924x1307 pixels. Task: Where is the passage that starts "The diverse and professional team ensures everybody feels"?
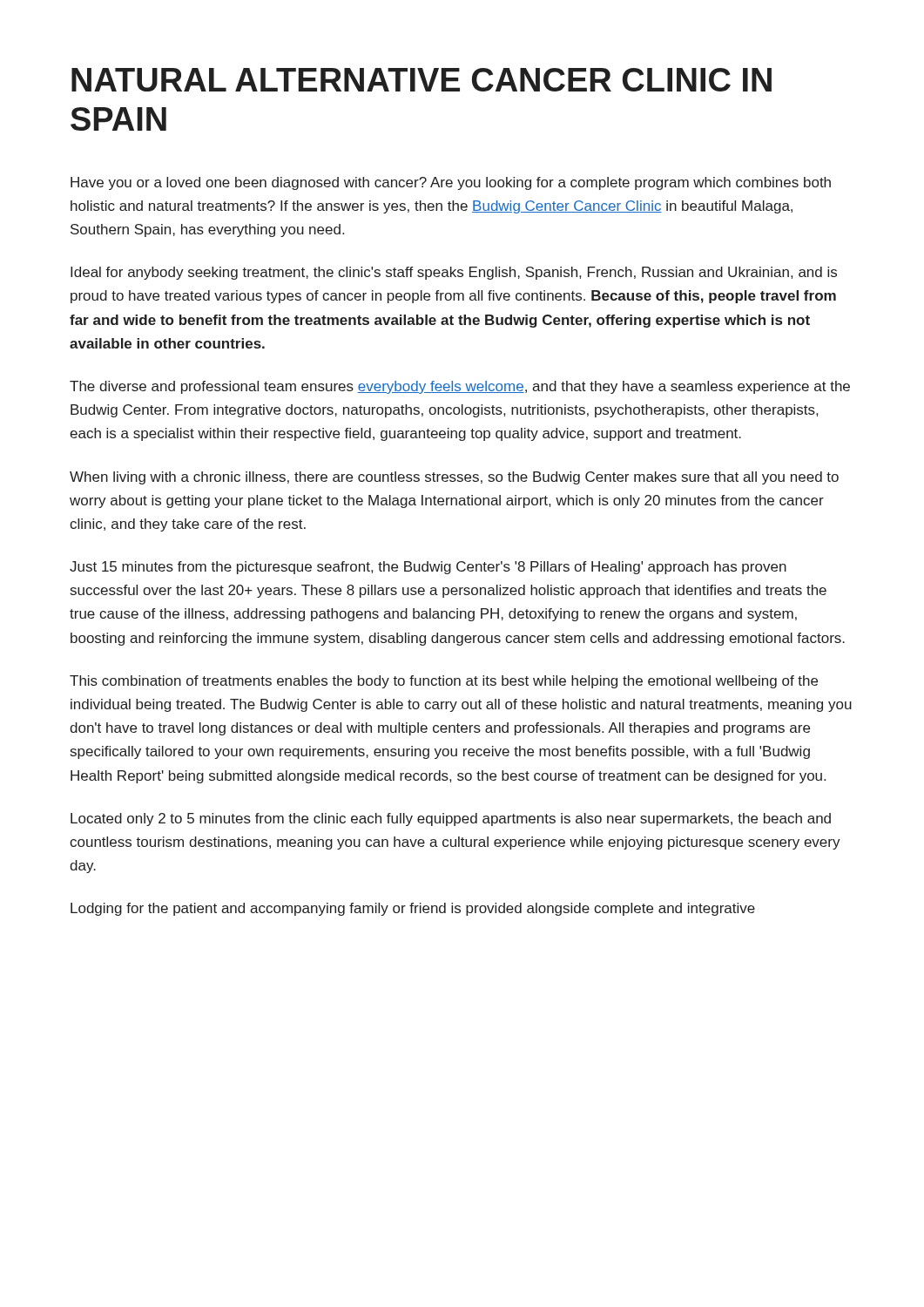point(460,410)
